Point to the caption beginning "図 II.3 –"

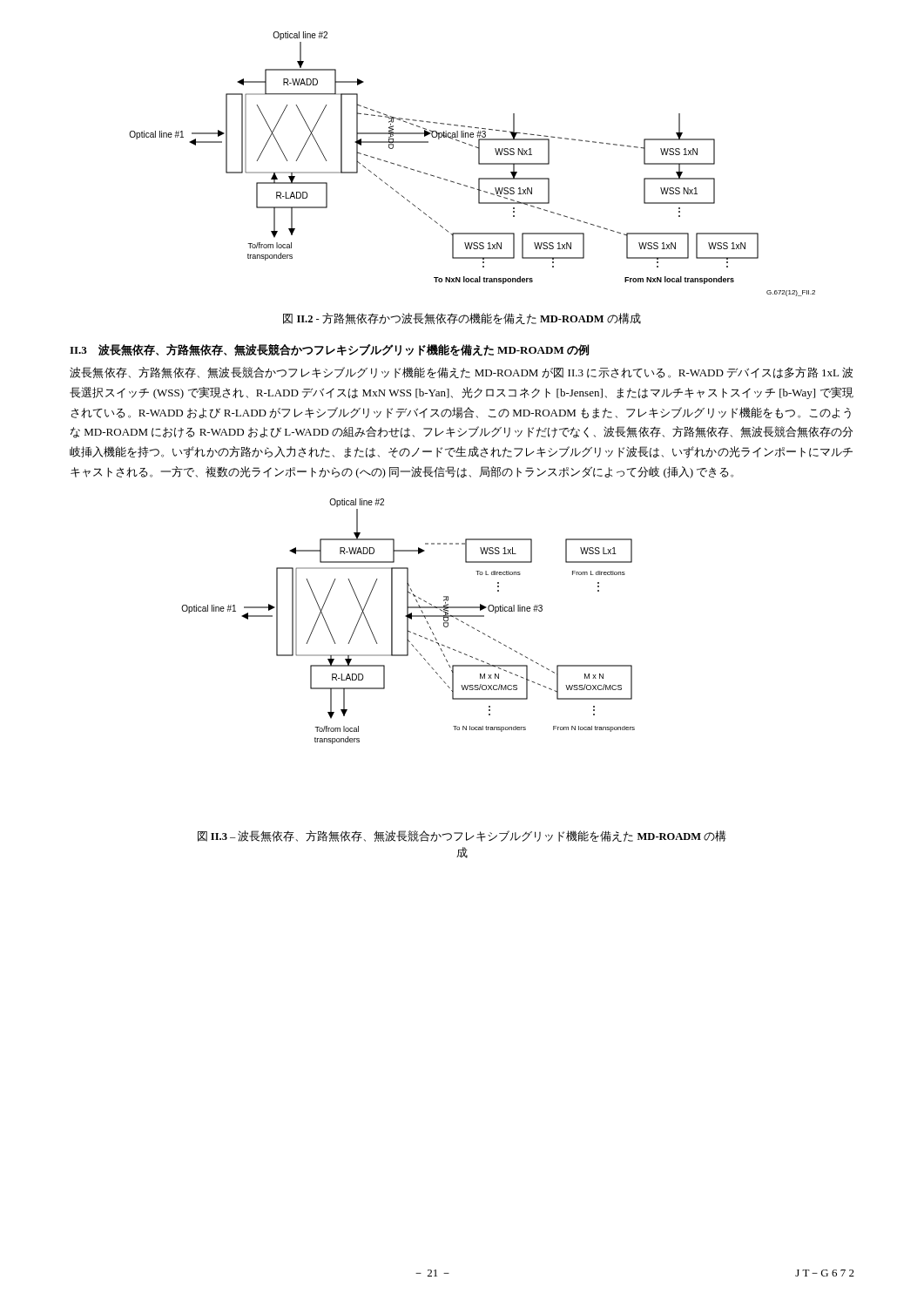coord(462,836)
